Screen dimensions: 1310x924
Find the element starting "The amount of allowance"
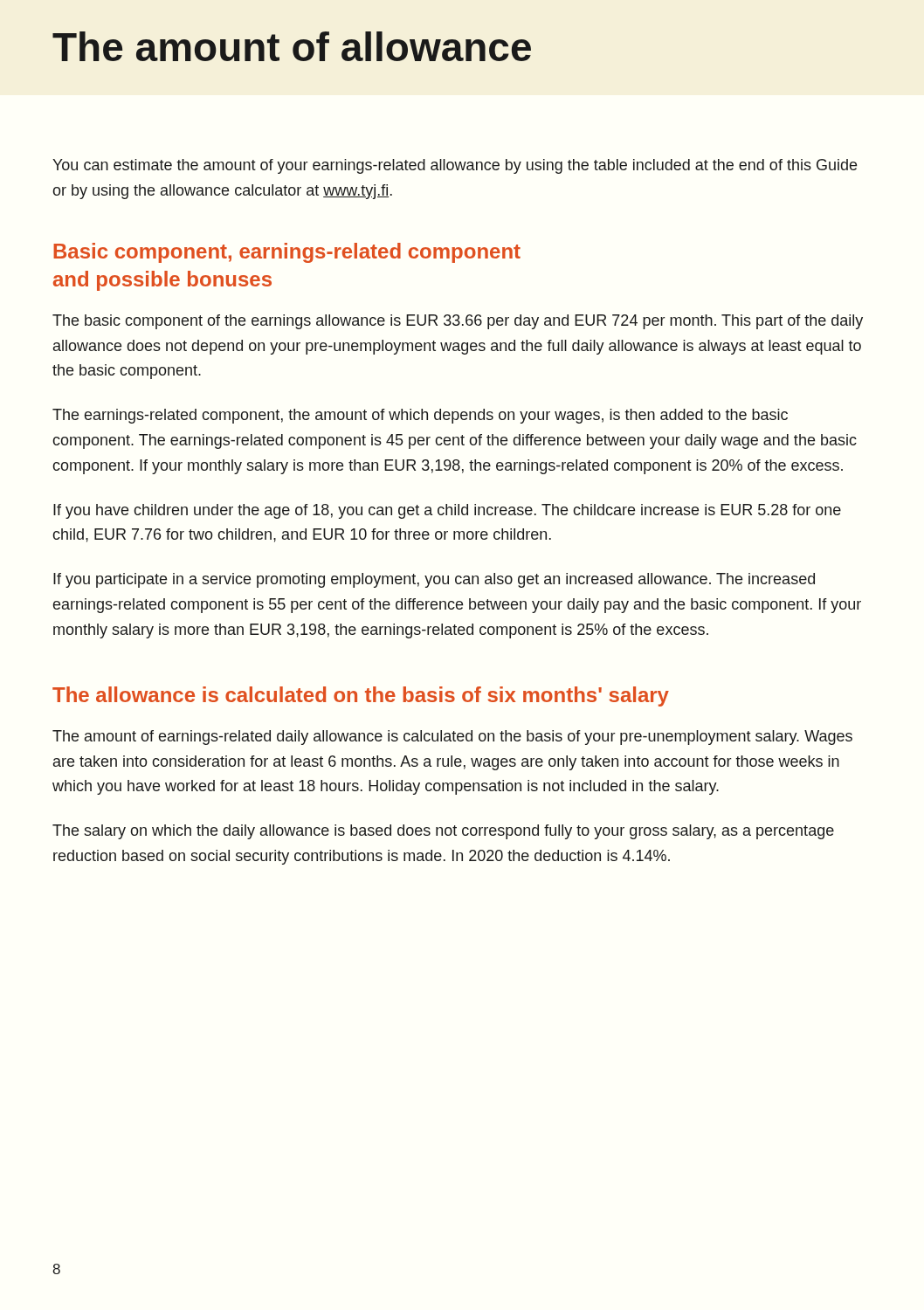click(x=462, y=48)
